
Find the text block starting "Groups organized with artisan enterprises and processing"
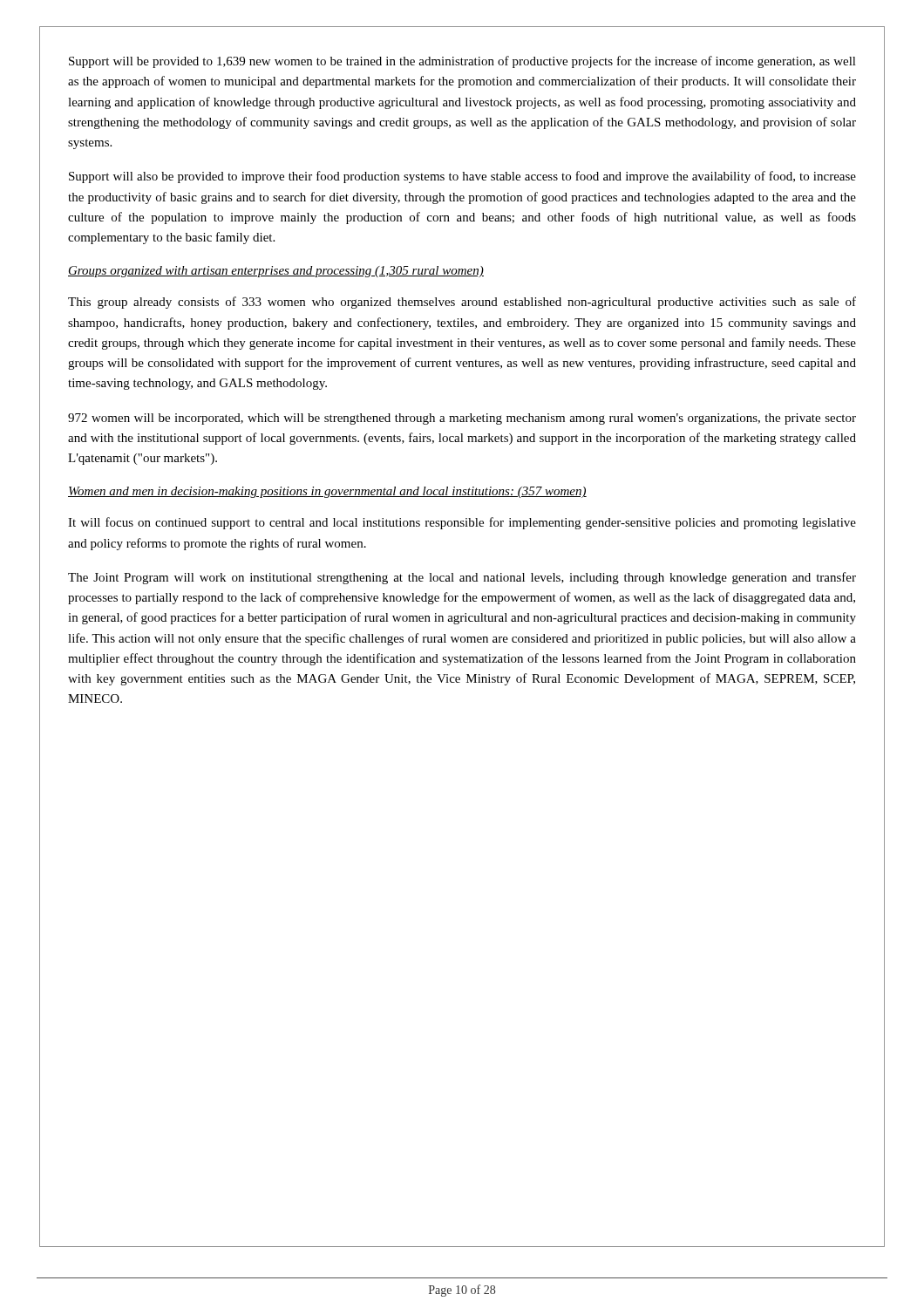276,271
